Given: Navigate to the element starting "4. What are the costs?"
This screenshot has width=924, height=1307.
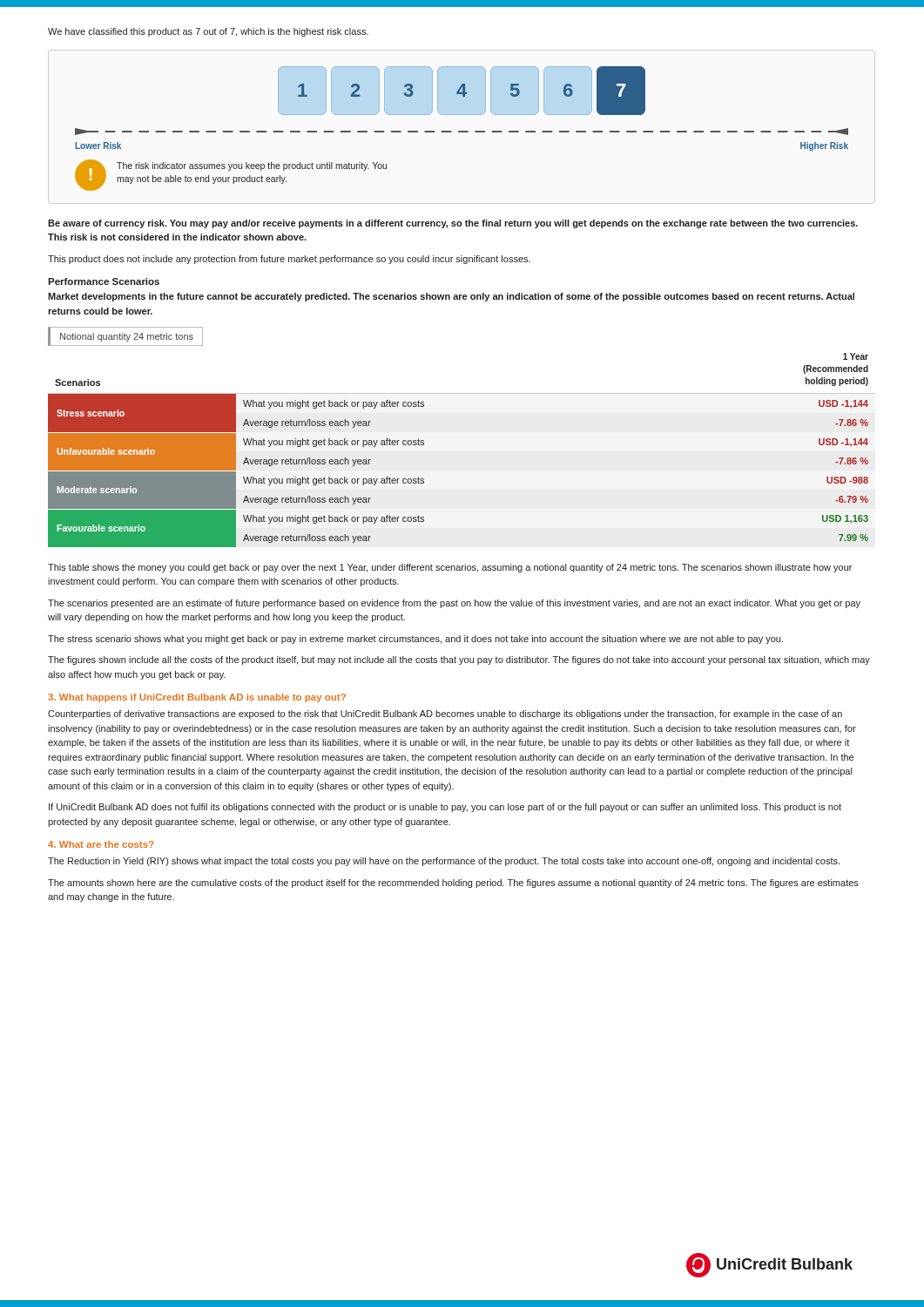Looking at the screenshot, I should (101, 844).
